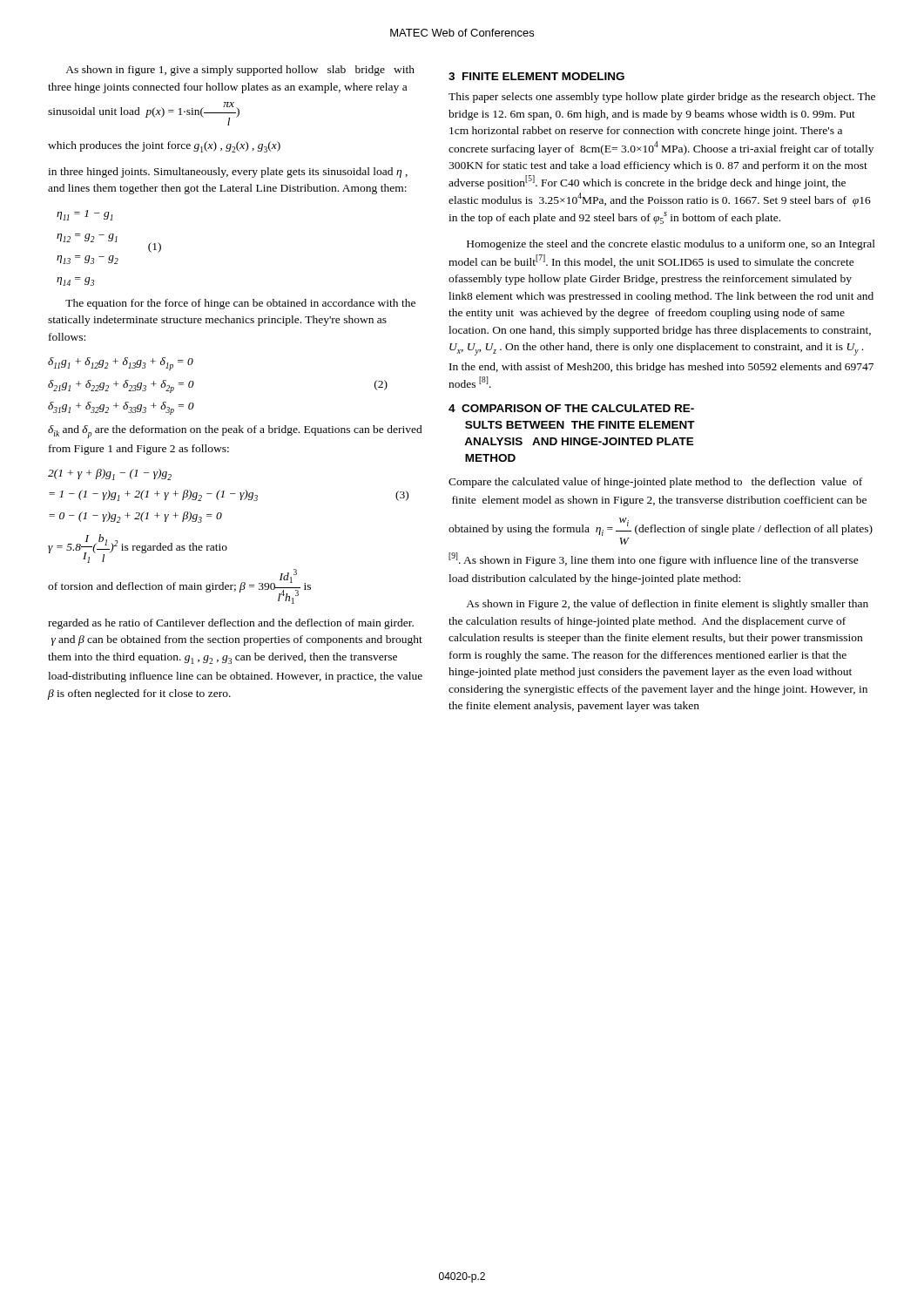Viewport: 924px width, 1307px height.
Task: Click on the passage starting "3 FINITE ELEMENT MODELING"
Action: (x=537, y=76)
